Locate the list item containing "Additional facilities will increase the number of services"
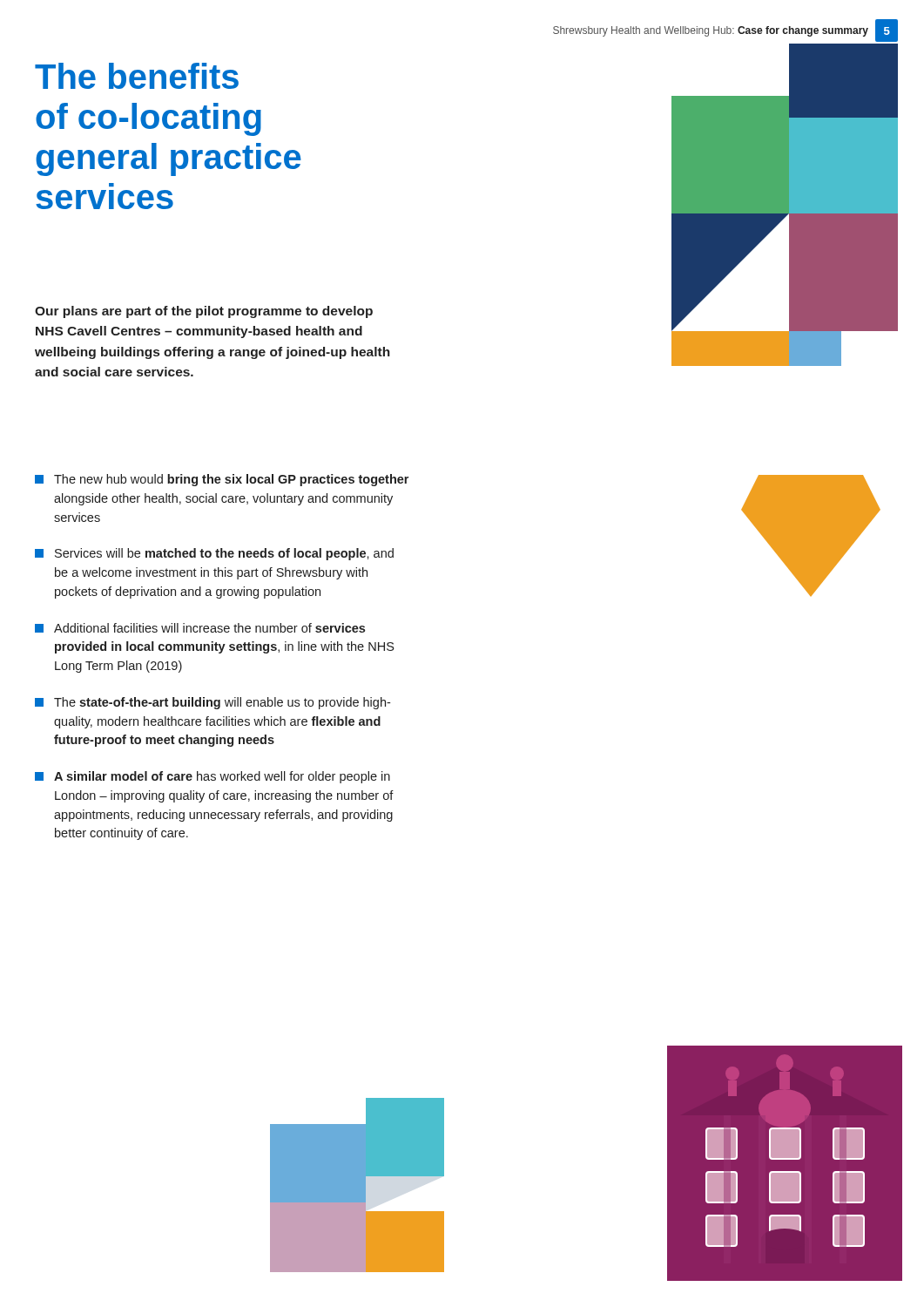Screen dimensions: 1307x924 click(222, 648)
